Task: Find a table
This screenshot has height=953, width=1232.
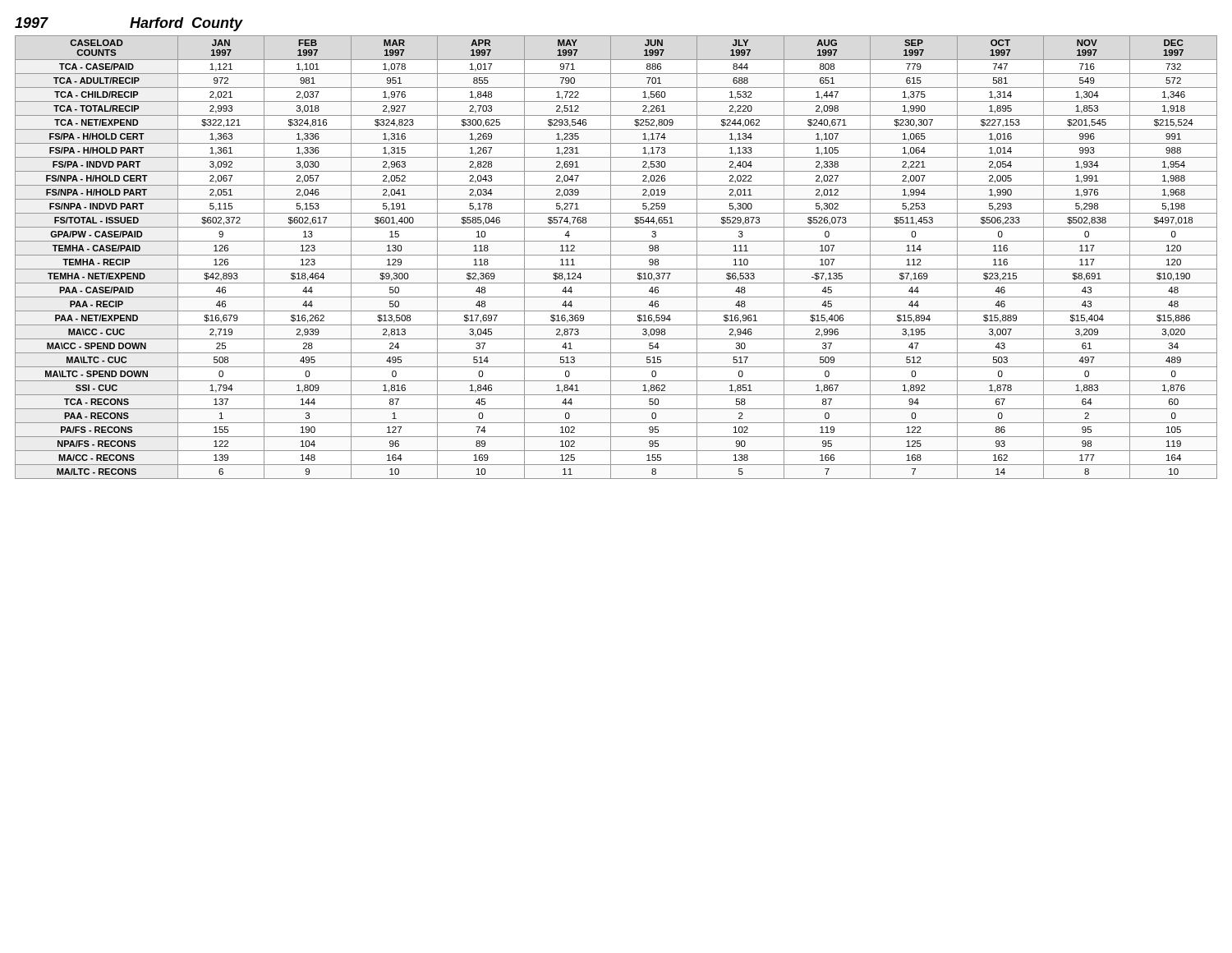Action: pos(616,257)
